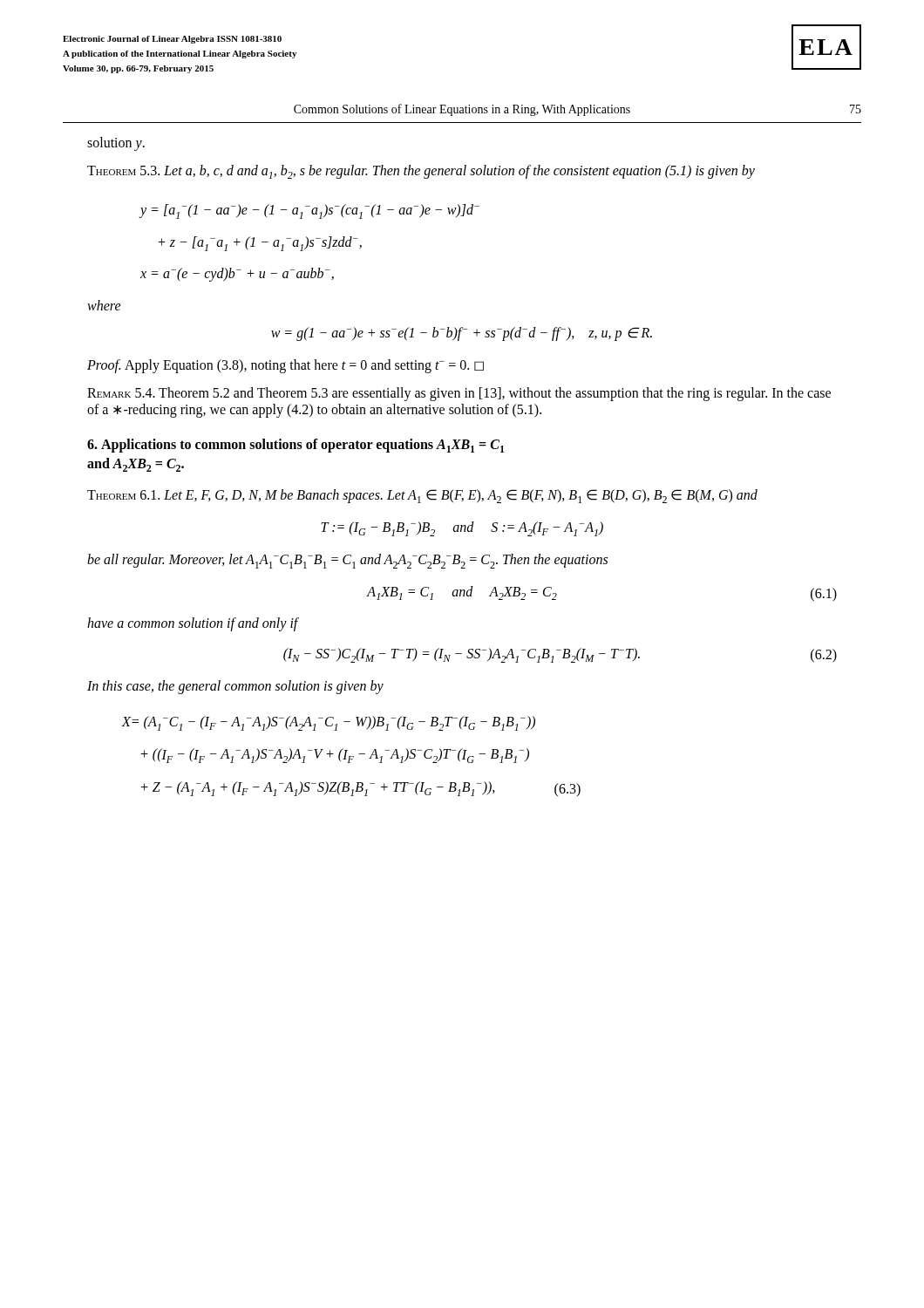Find the block starting "In this case, the"
The width and height of the screenshot is (924, 1308).
(x=235, y=685)
